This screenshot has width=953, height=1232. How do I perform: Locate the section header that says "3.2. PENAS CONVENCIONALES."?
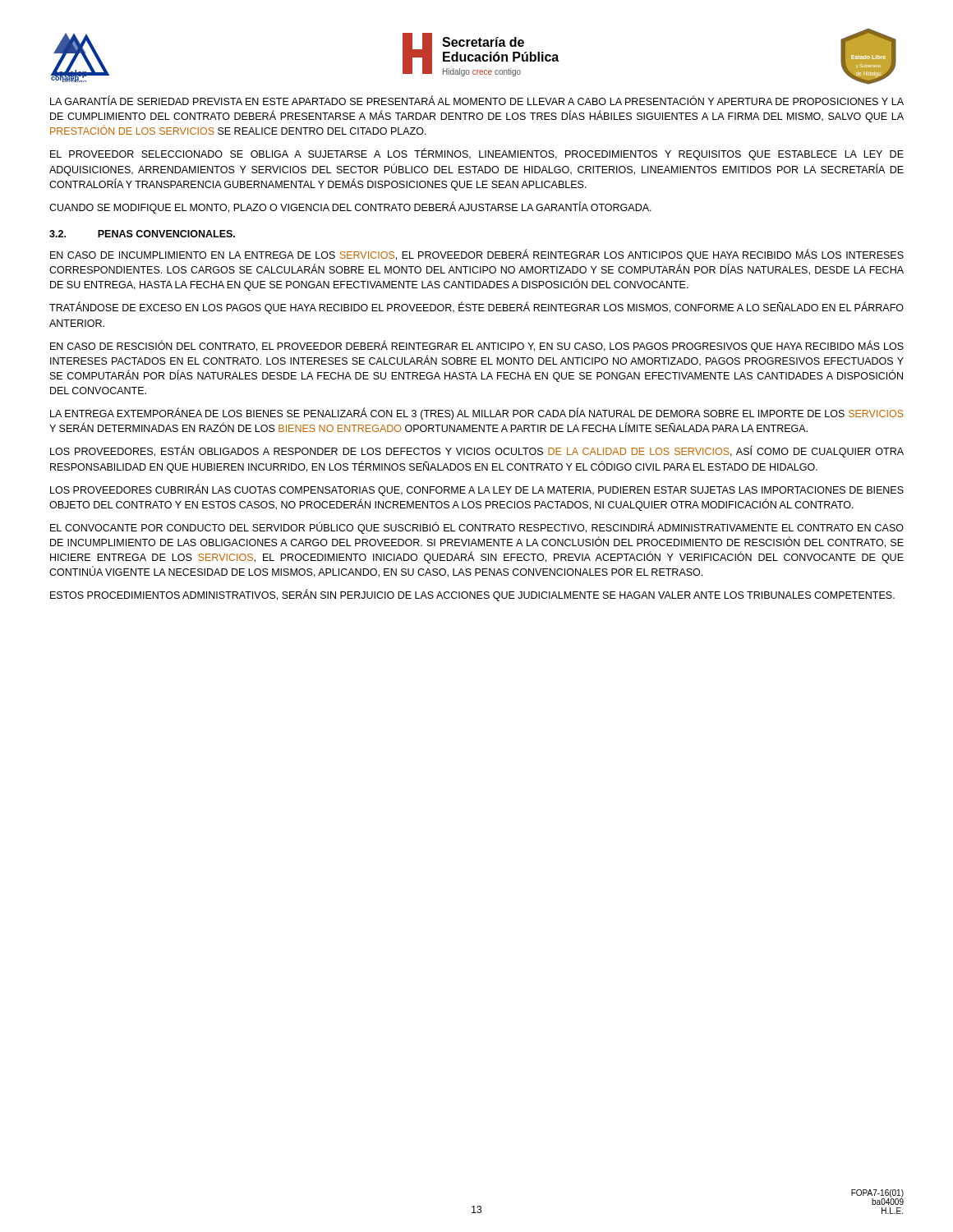[142, 234]
